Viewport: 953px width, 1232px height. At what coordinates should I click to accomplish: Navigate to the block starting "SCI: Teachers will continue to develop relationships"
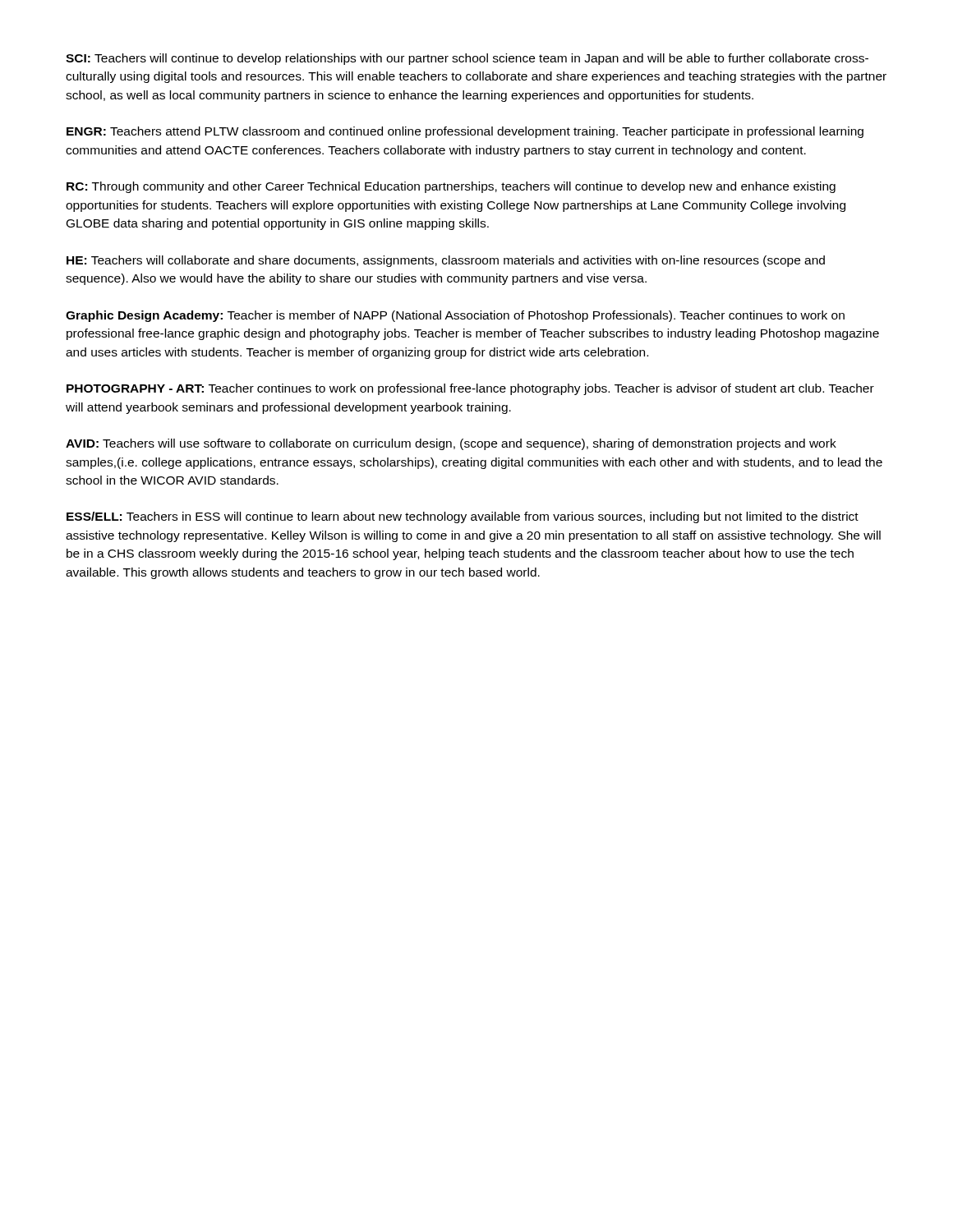click(x=476, y=76)
